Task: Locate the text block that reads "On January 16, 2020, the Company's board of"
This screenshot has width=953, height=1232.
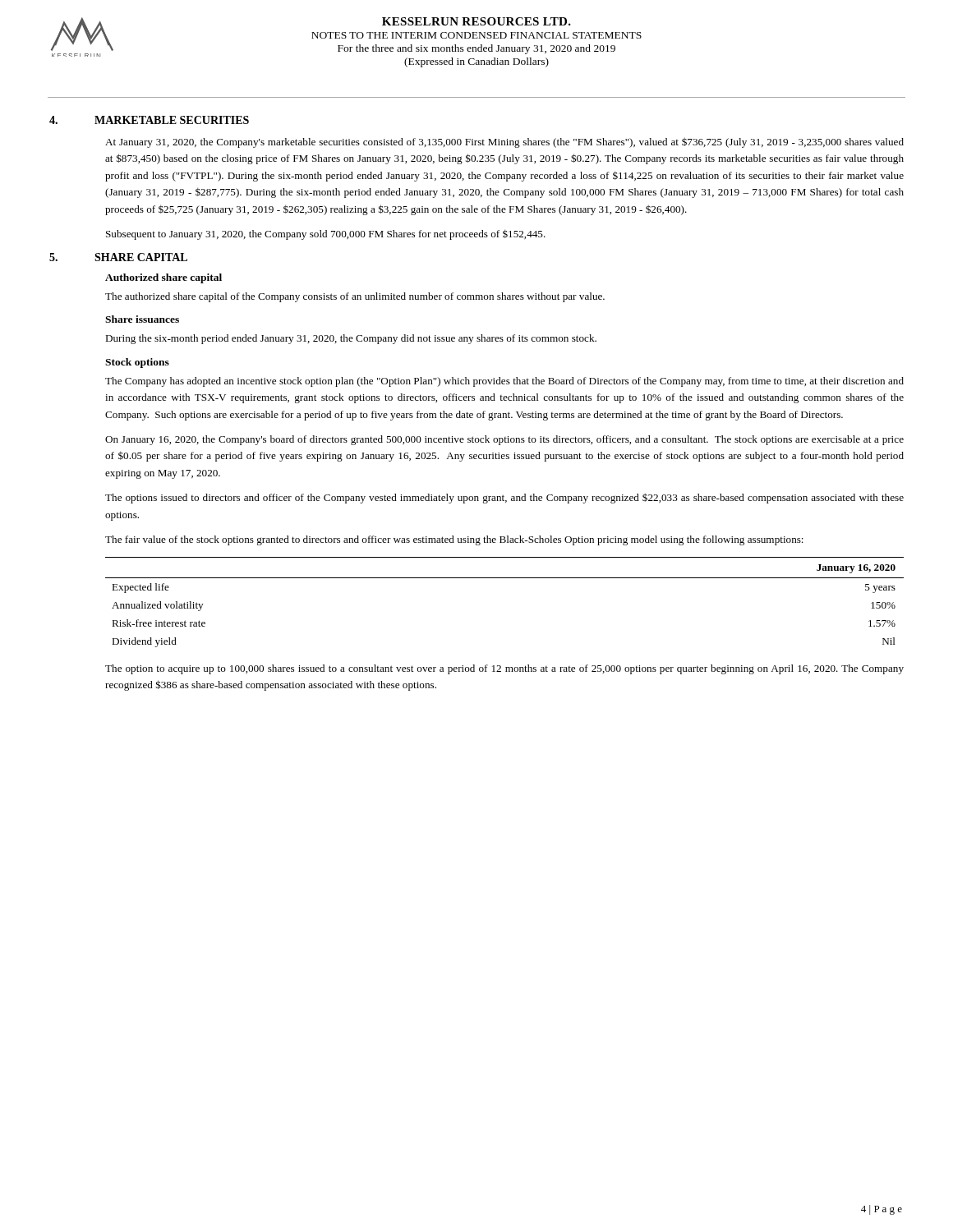Action: tap(504, 456)
